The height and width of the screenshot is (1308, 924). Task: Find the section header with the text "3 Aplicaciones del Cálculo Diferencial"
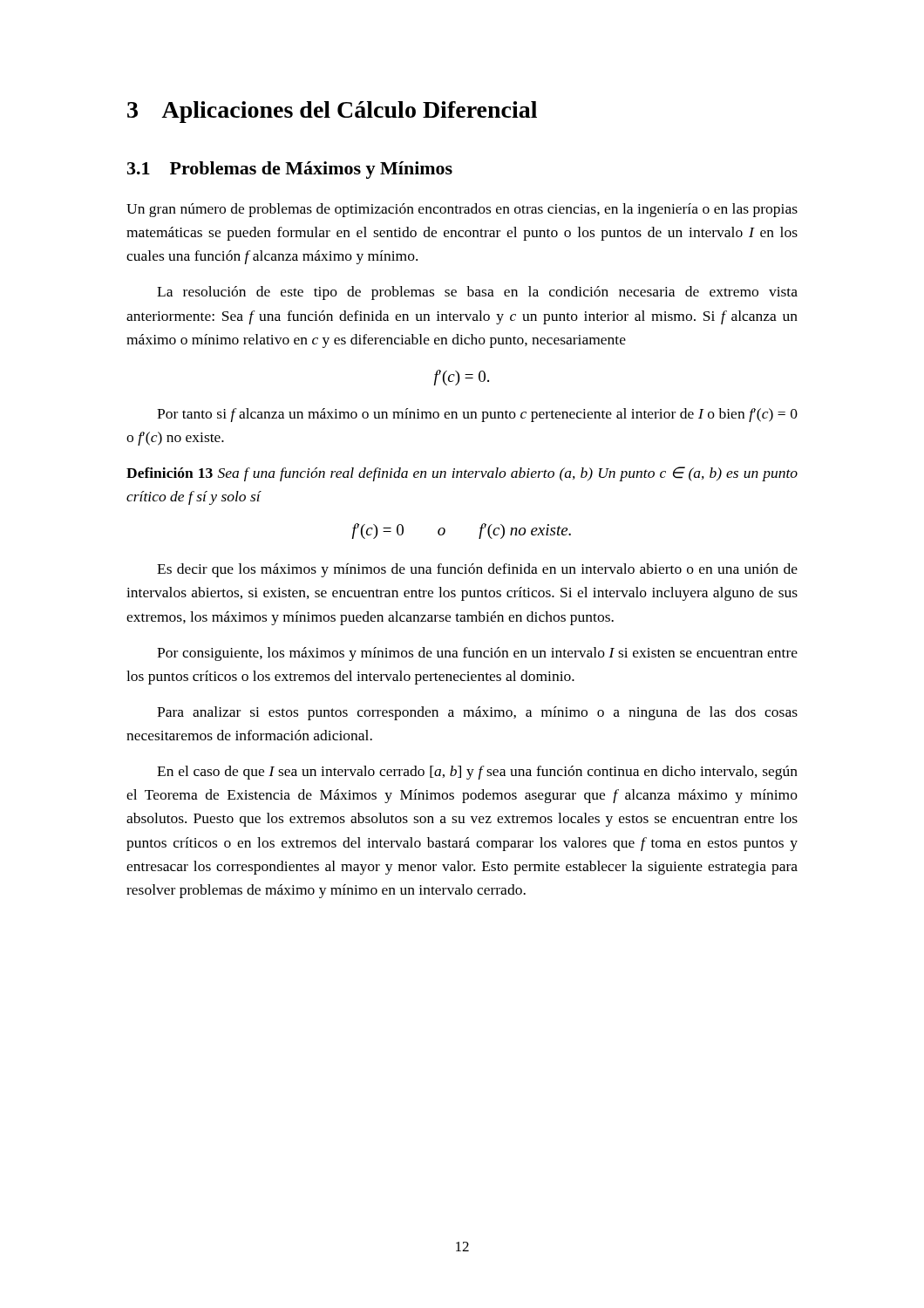point(462,113)
